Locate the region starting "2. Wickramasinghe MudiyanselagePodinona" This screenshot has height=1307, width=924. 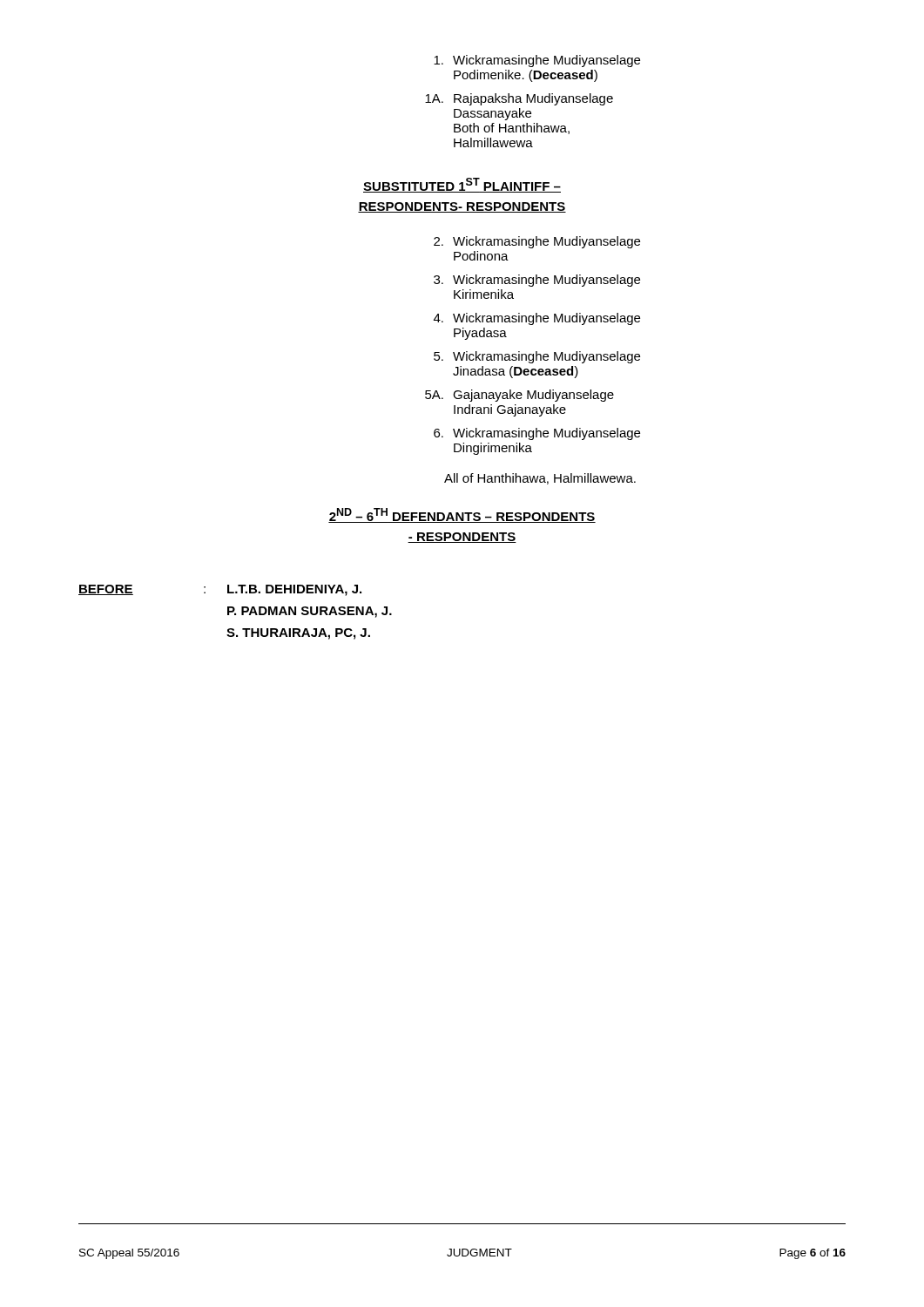[627, 248]
